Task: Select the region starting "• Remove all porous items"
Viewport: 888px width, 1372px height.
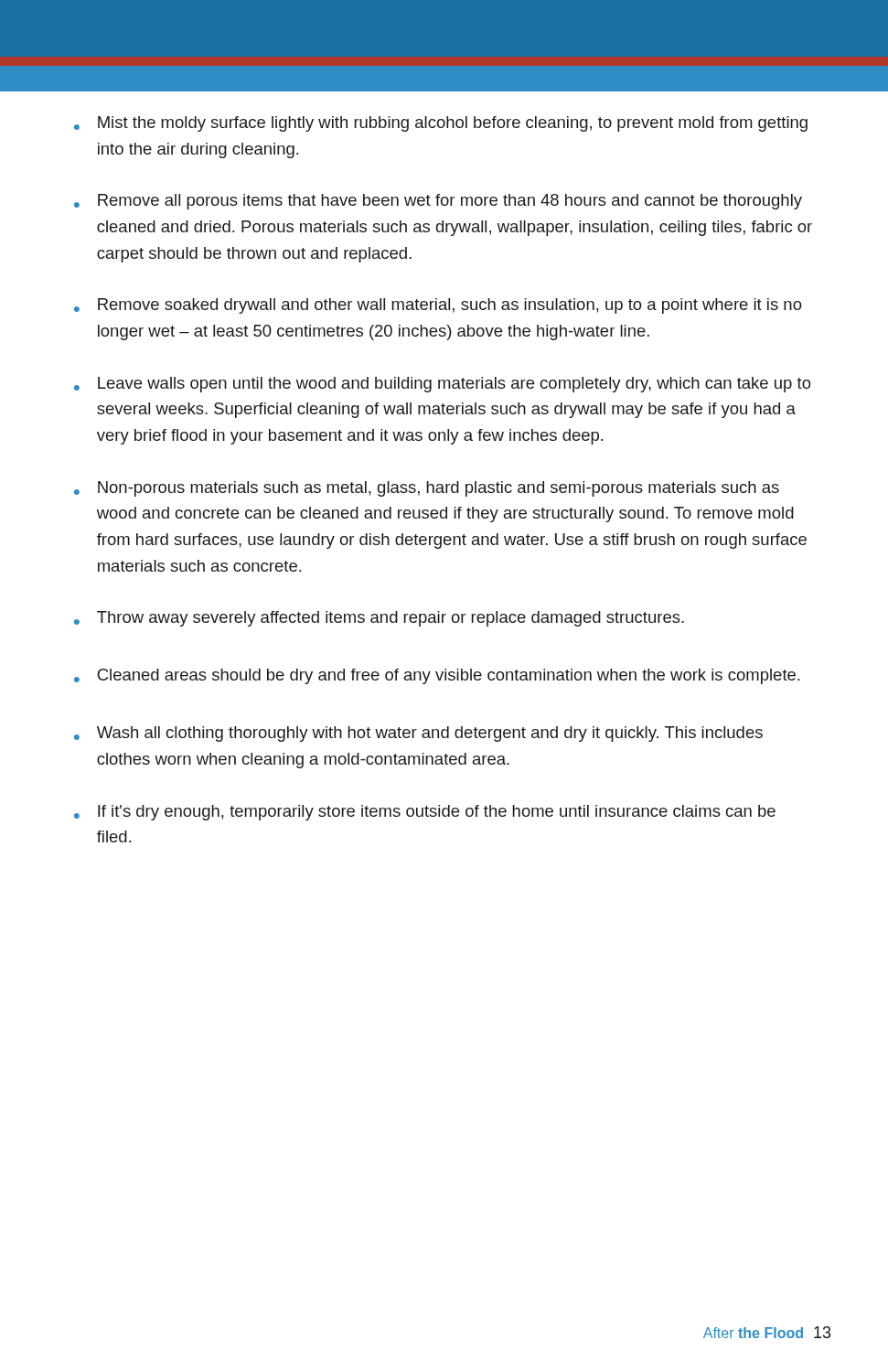Action: coord(444,227)
